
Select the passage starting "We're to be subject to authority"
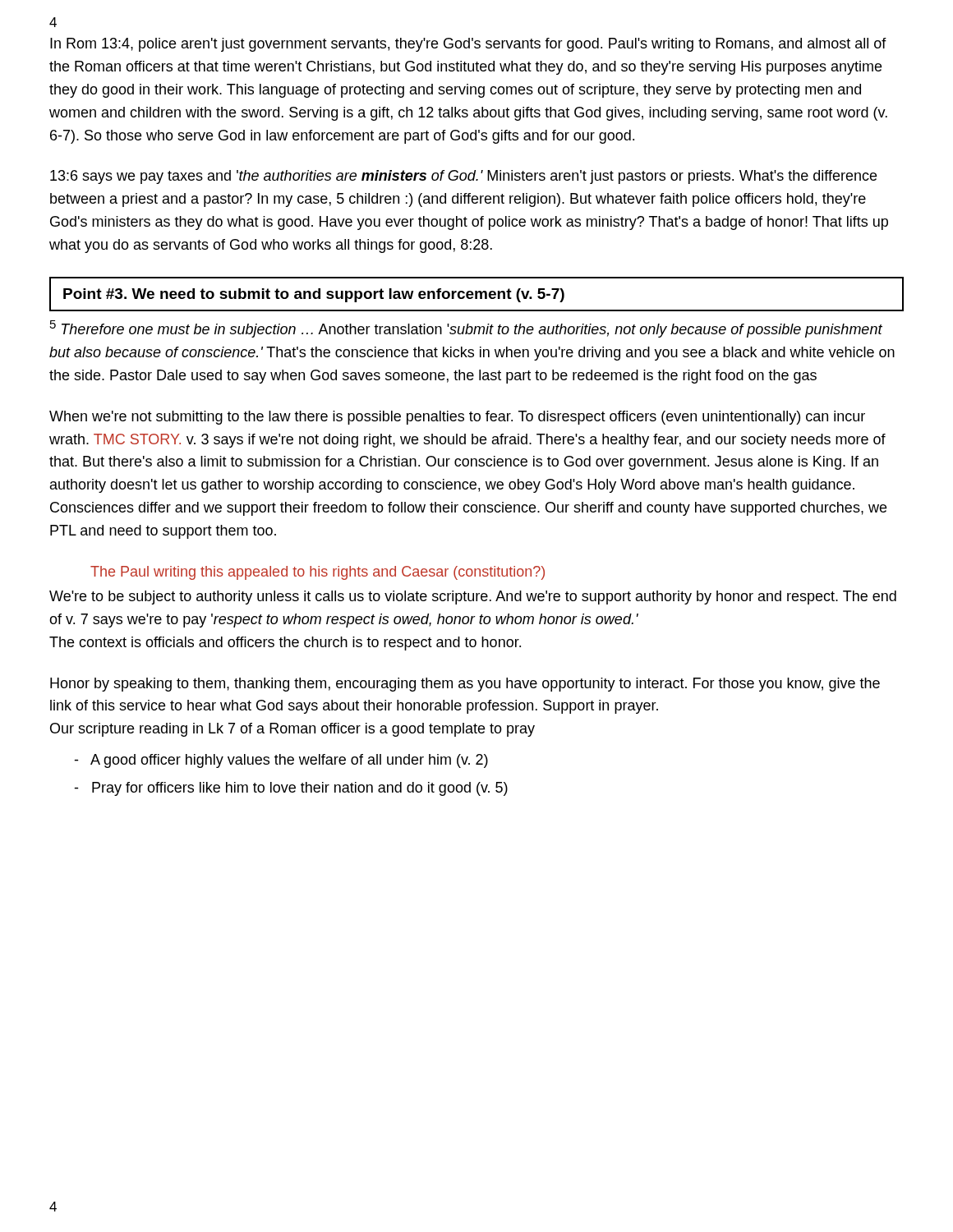[x=473, y=619]
